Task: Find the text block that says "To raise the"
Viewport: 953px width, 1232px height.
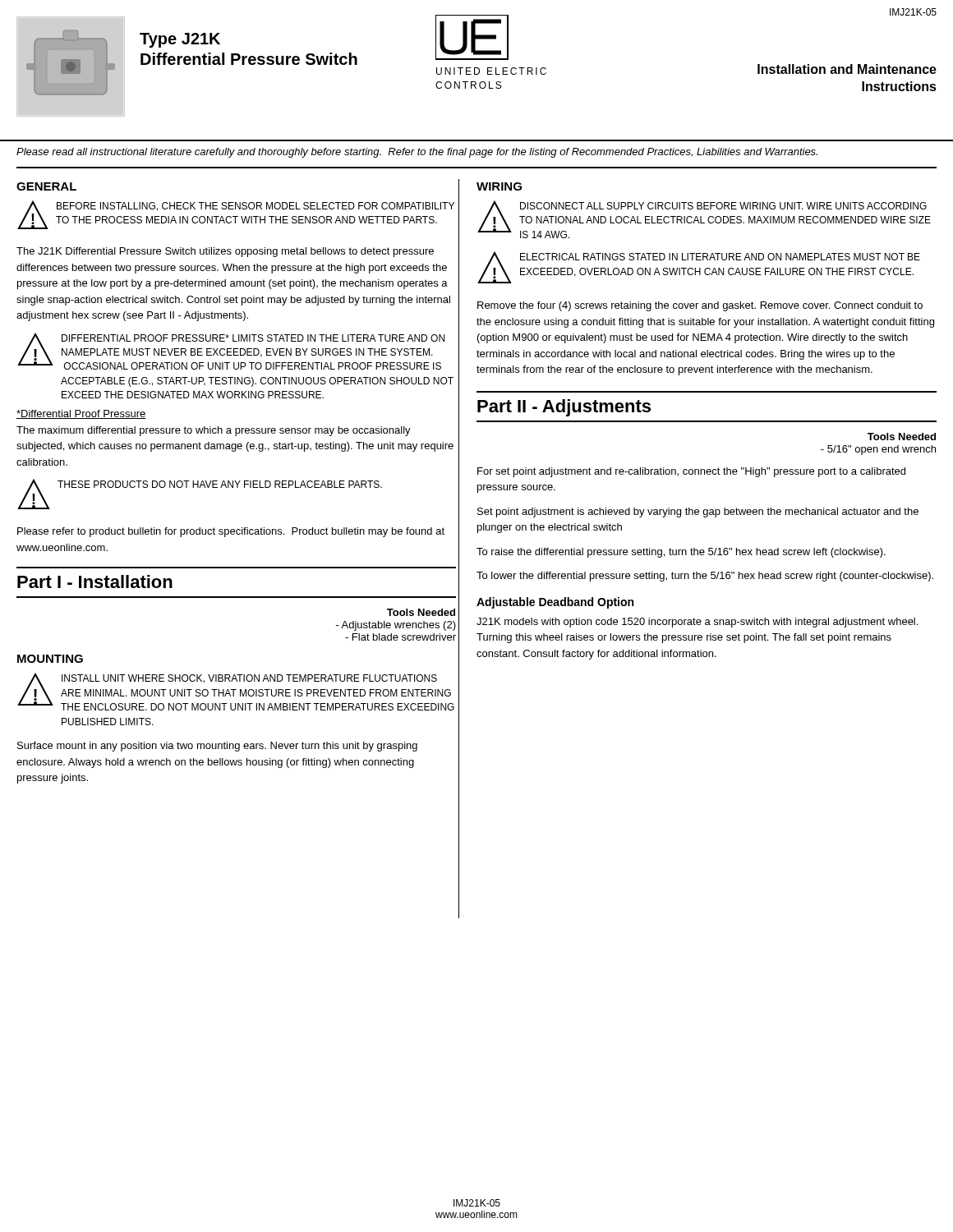Action: [681, 551]
